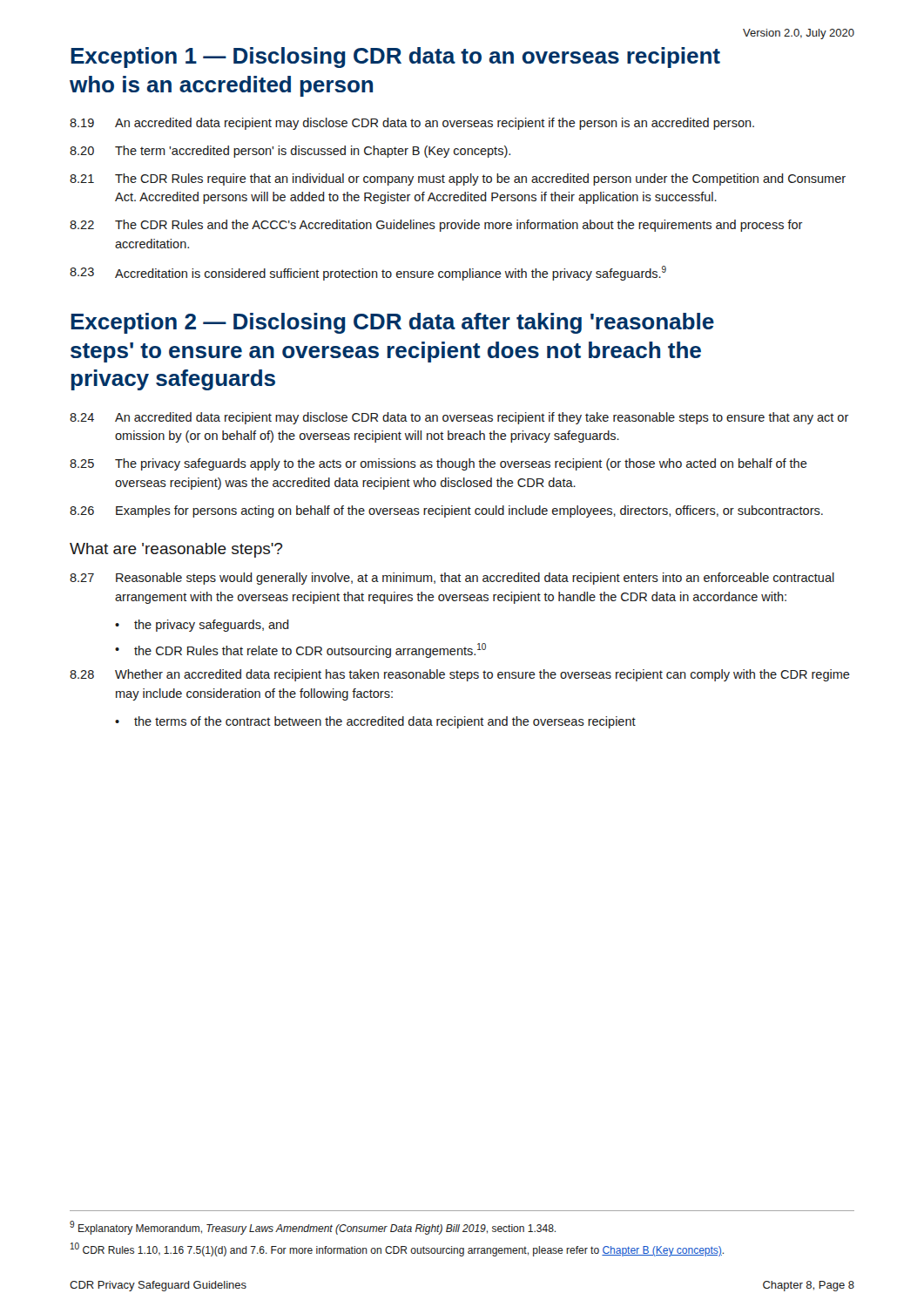Find the region starting "8.19 An accredited data recipient may"
The width and height of the screenshot is (924, 1307).
pyautogui.click(x=462, y=124)
